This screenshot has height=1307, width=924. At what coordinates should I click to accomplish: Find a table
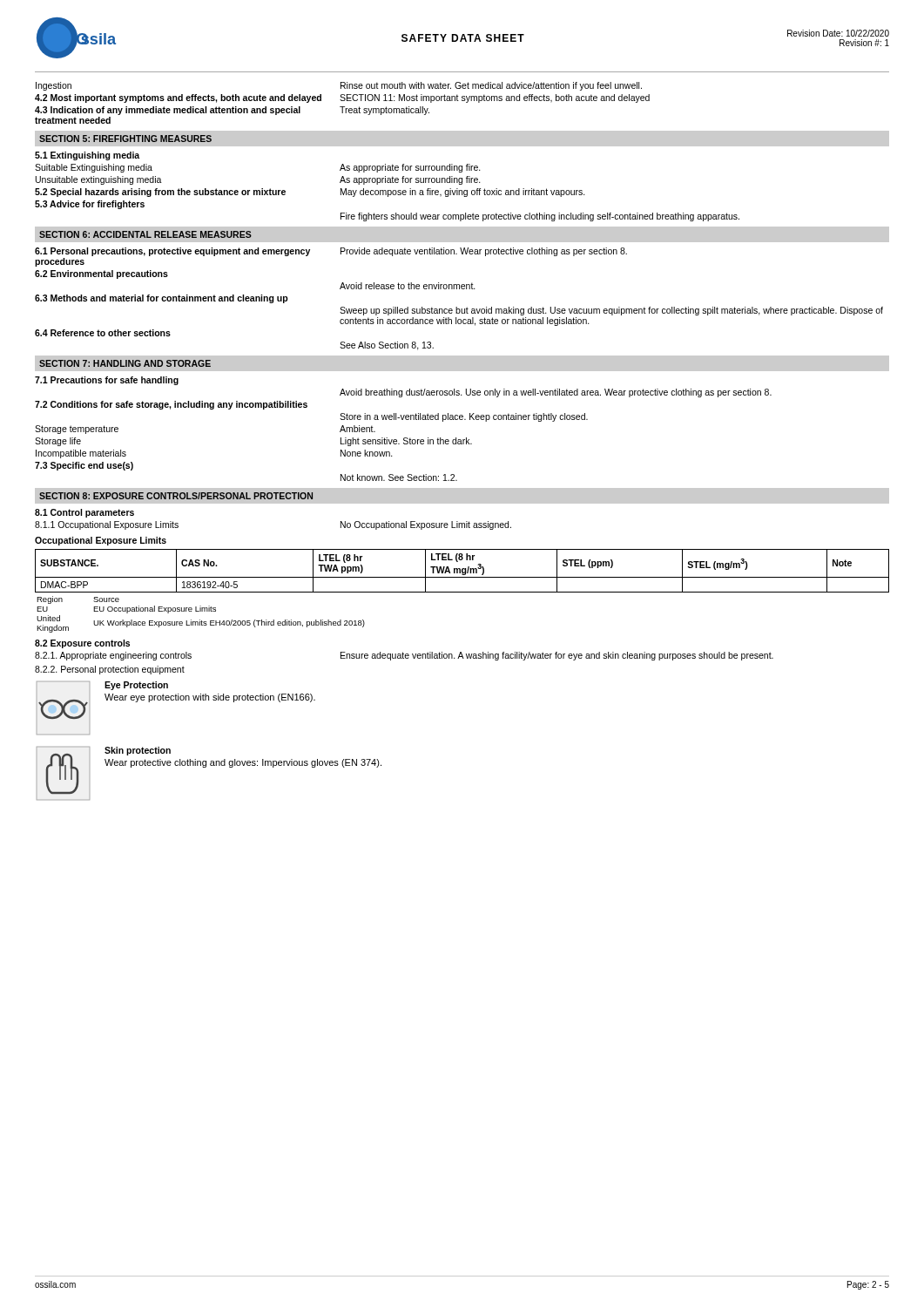pyautogui.click(x=462, y=591)
